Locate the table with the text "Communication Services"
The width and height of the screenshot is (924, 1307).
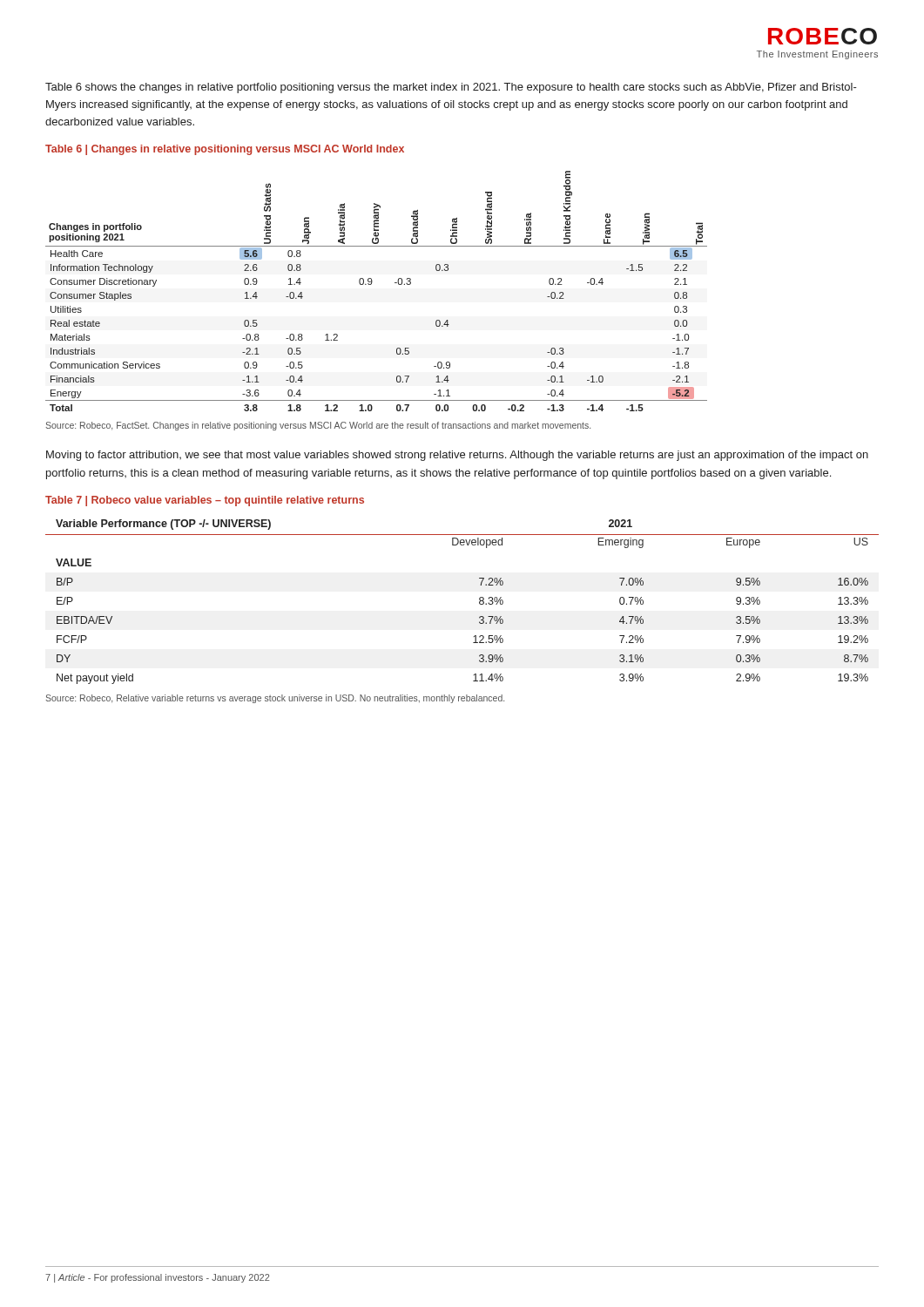point(462,289)
